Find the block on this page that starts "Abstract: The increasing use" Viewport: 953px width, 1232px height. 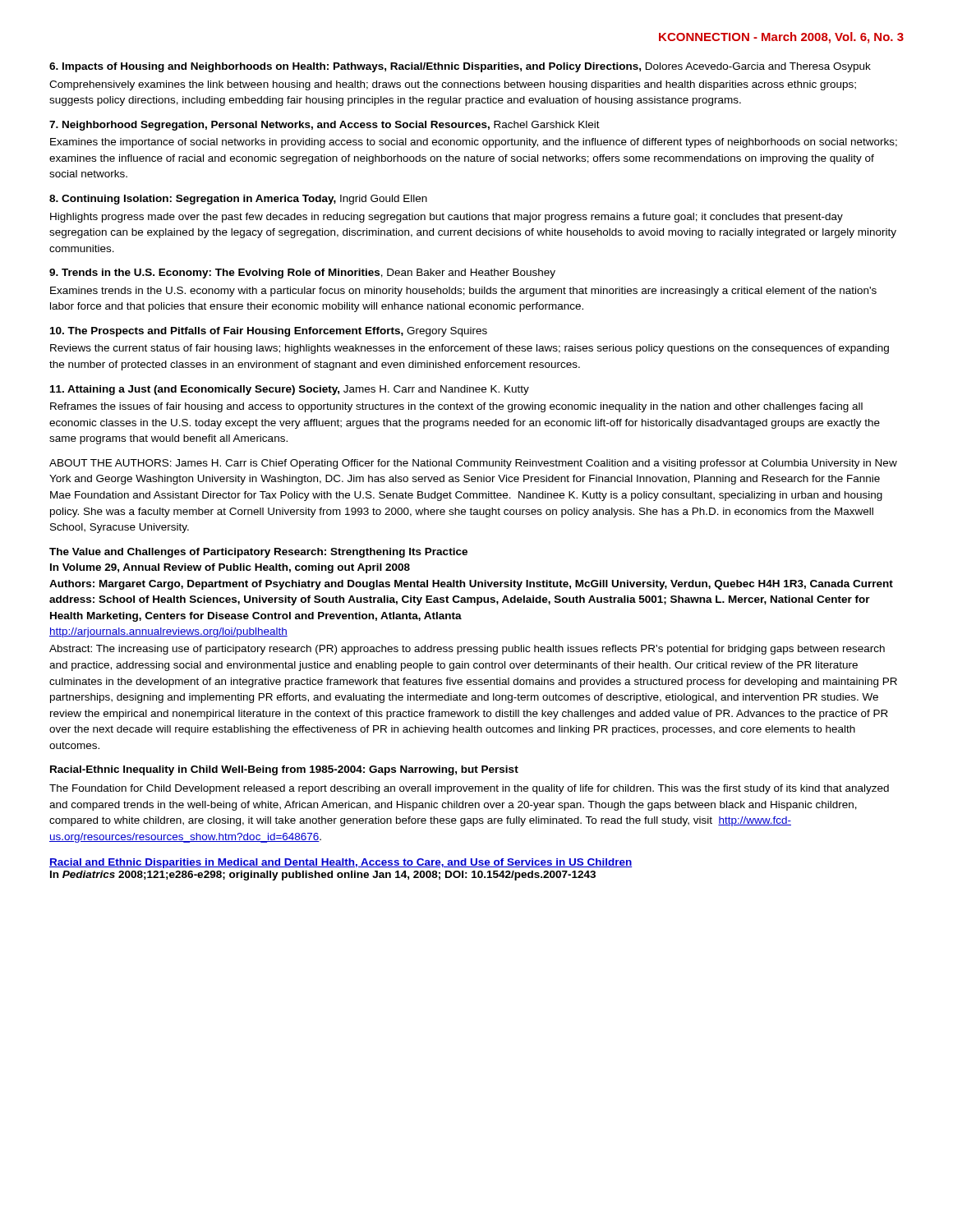click(473, 697)
